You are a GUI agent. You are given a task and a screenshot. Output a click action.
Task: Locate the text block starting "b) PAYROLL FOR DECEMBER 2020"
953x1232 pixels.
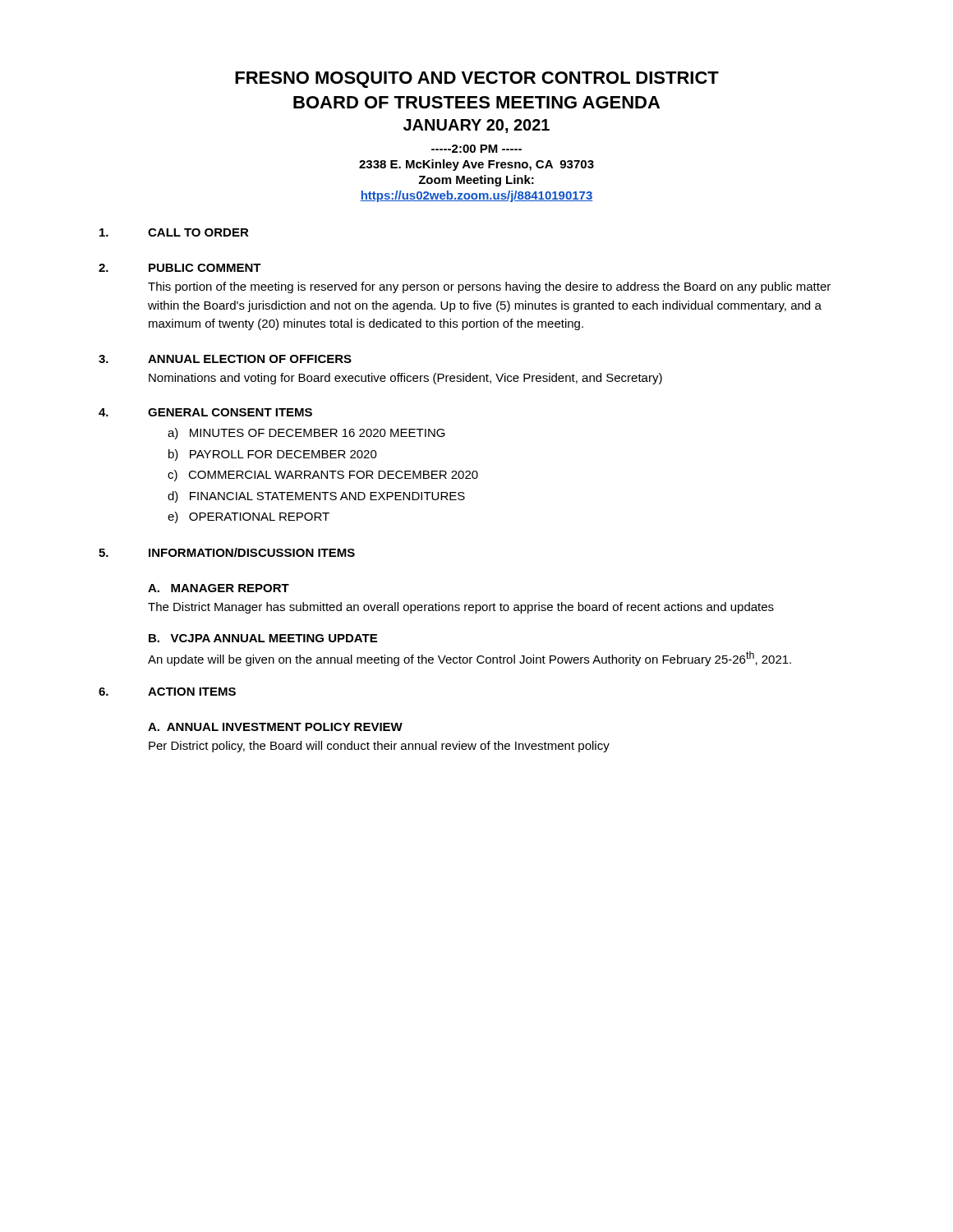(x=272, y=454)
